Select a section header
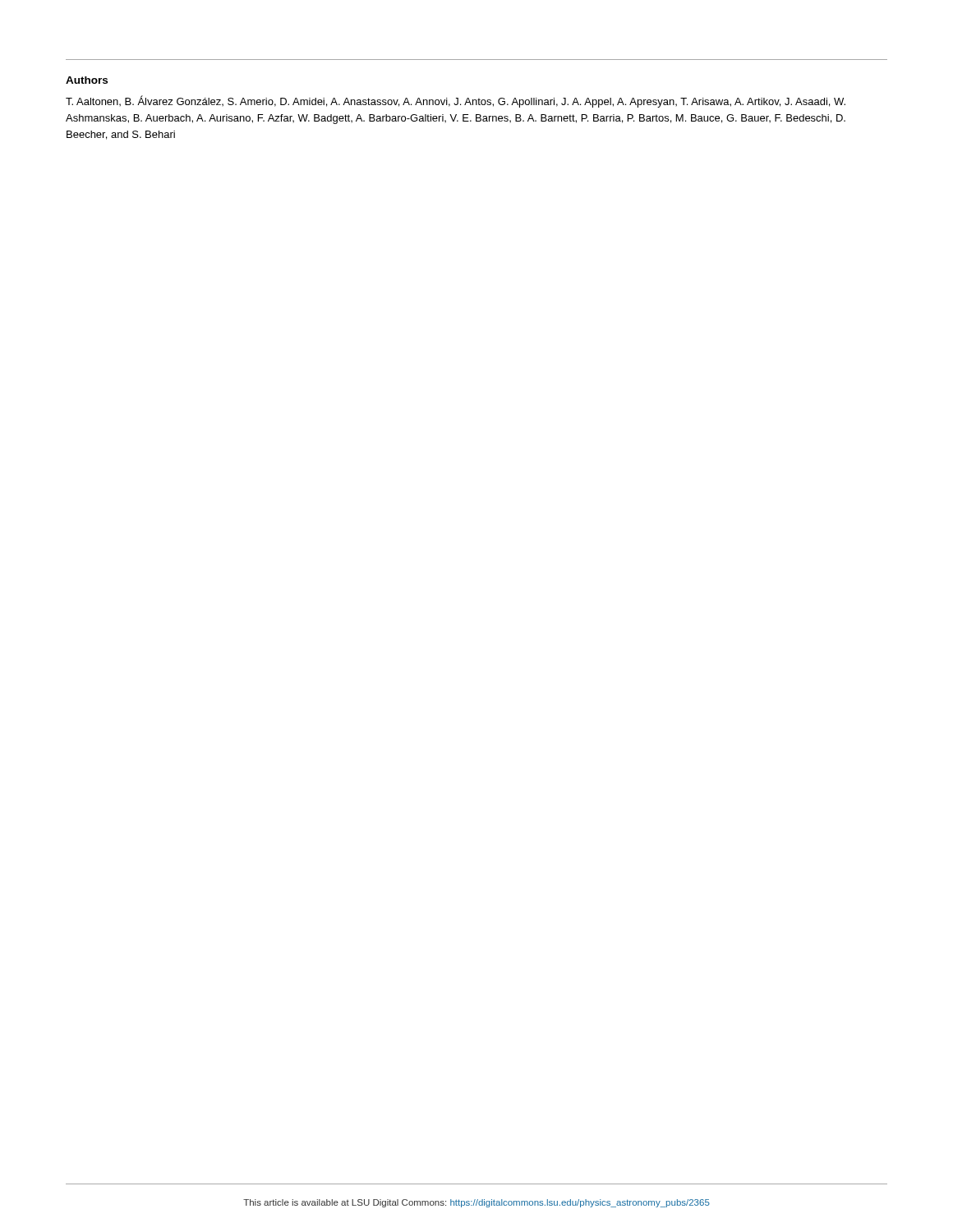Screen dimensions: 1232x953 click(x=87, y=80)
